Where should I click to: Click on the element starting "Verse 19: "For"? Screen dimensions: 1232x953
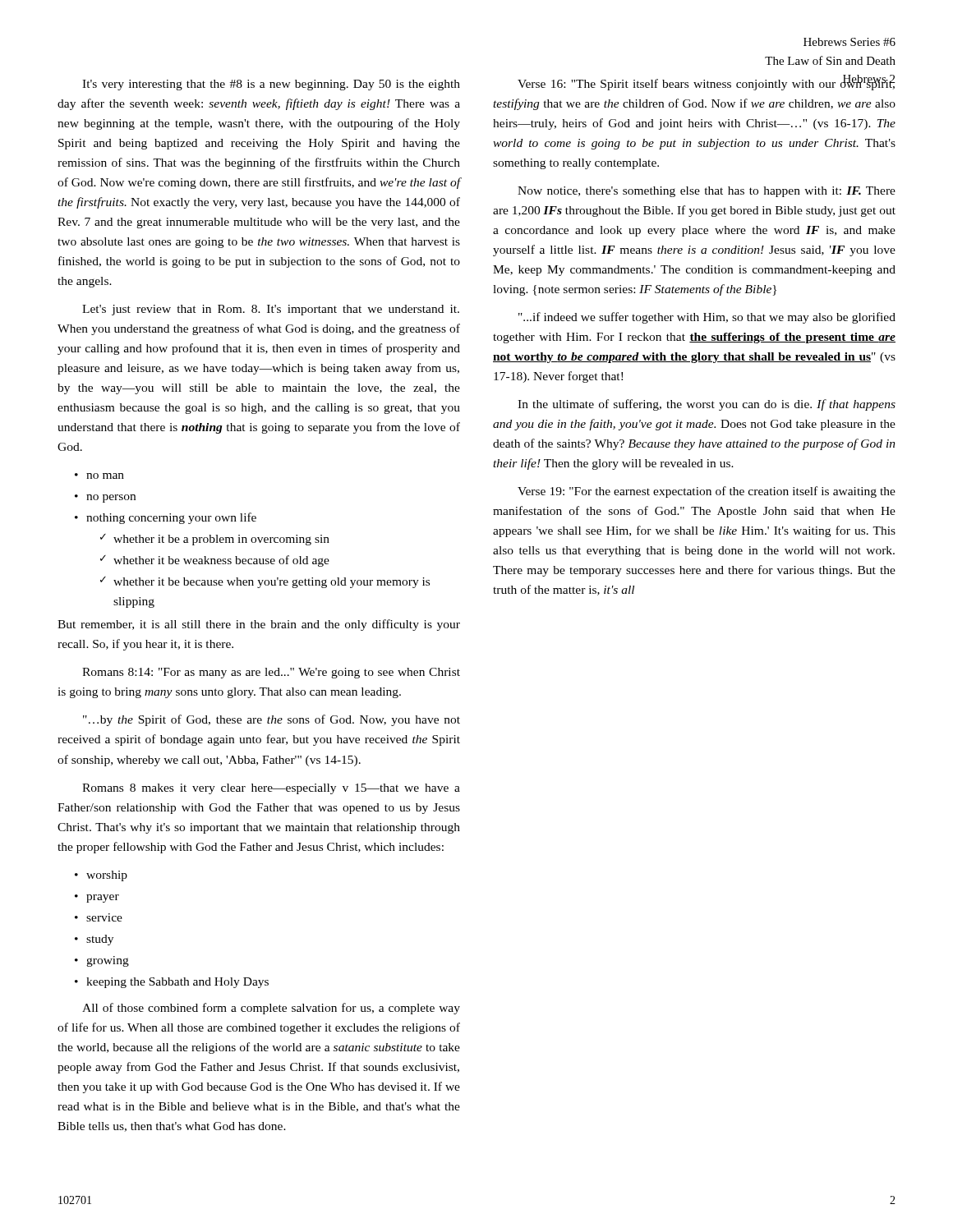(694, 540)
